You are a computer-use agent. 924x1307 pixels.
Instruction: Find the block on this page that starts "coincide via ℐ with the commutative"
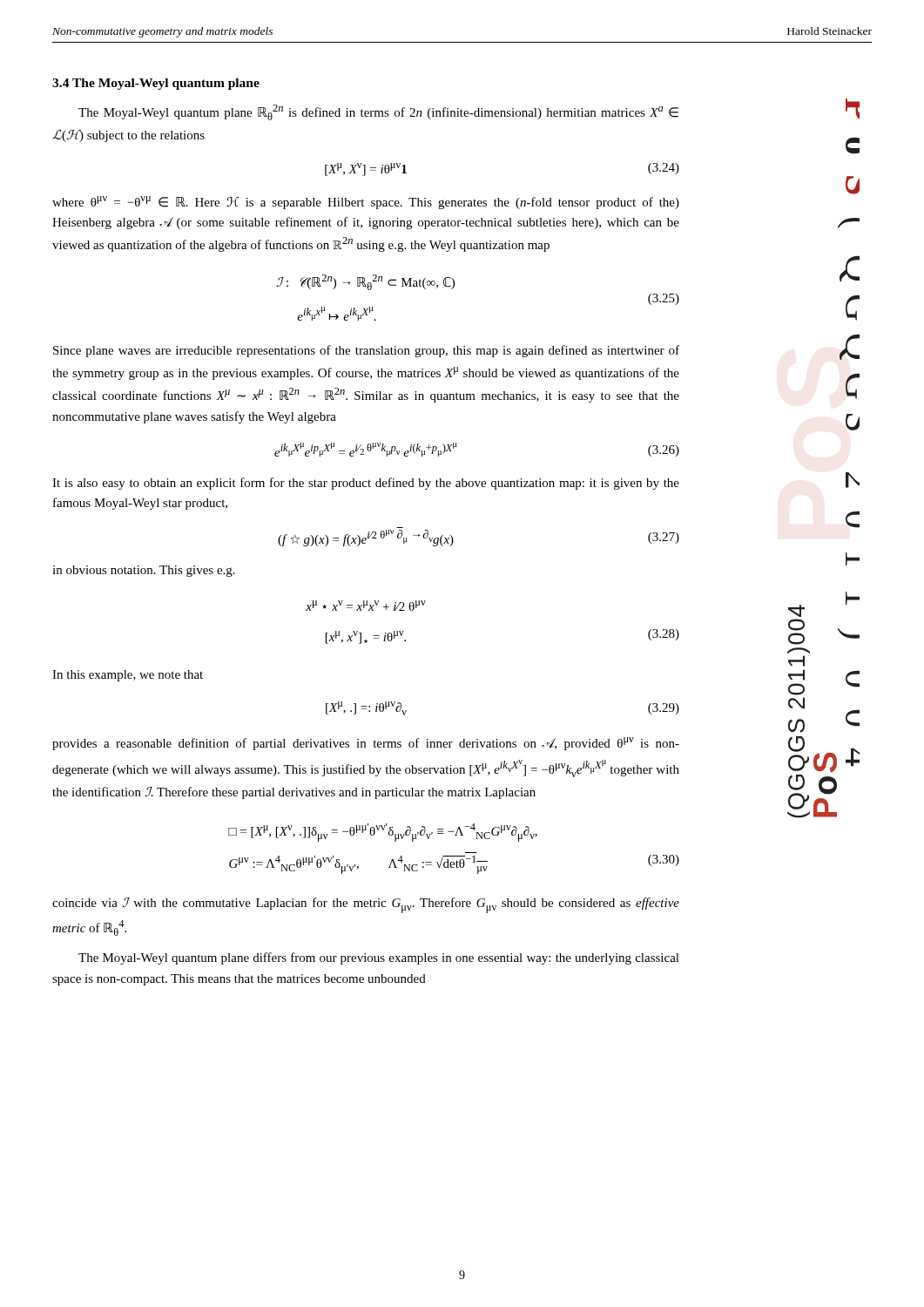[366, 917]
